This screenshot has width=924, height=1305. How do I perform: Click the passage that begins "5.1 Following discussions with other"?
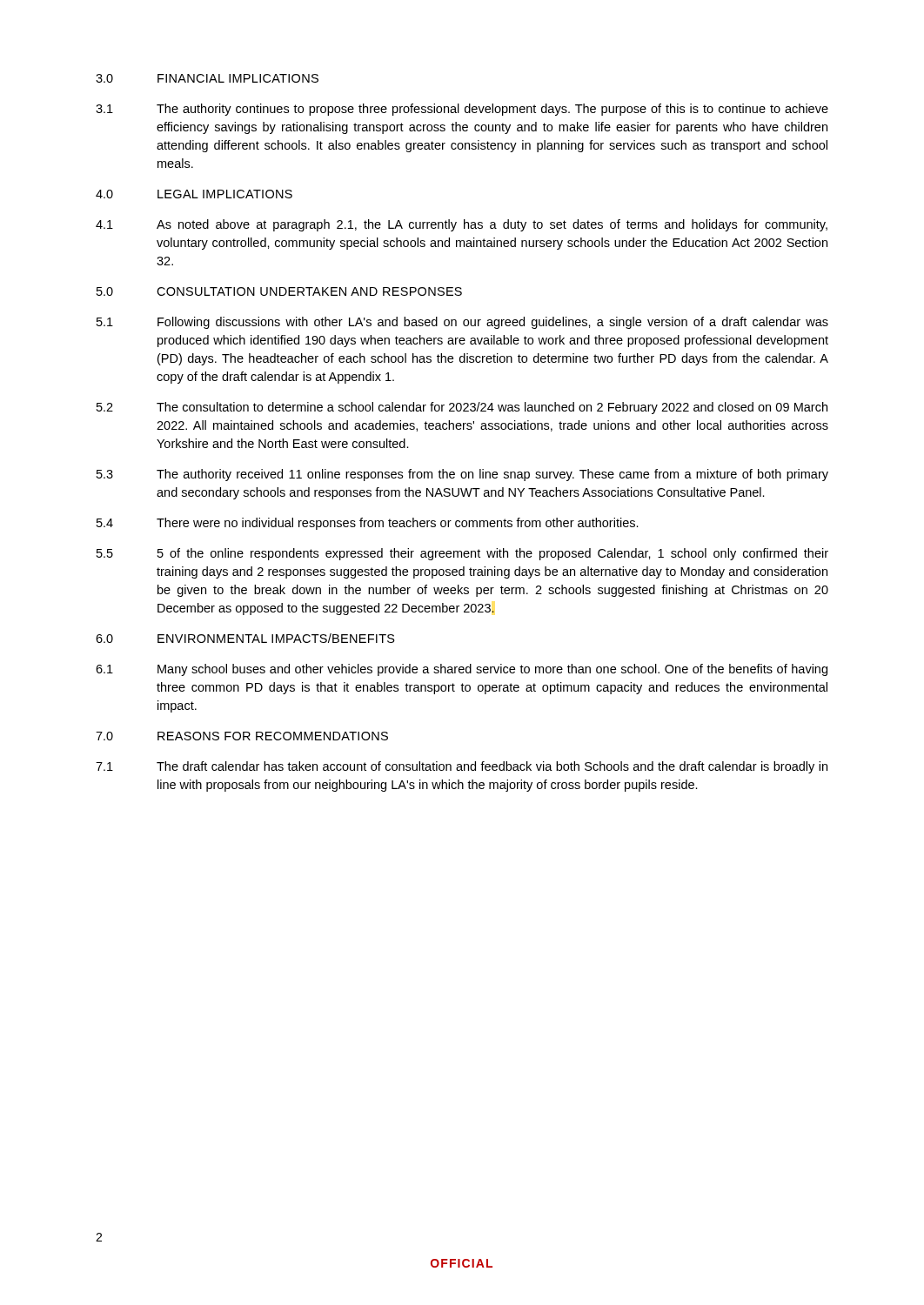(462, 350)
